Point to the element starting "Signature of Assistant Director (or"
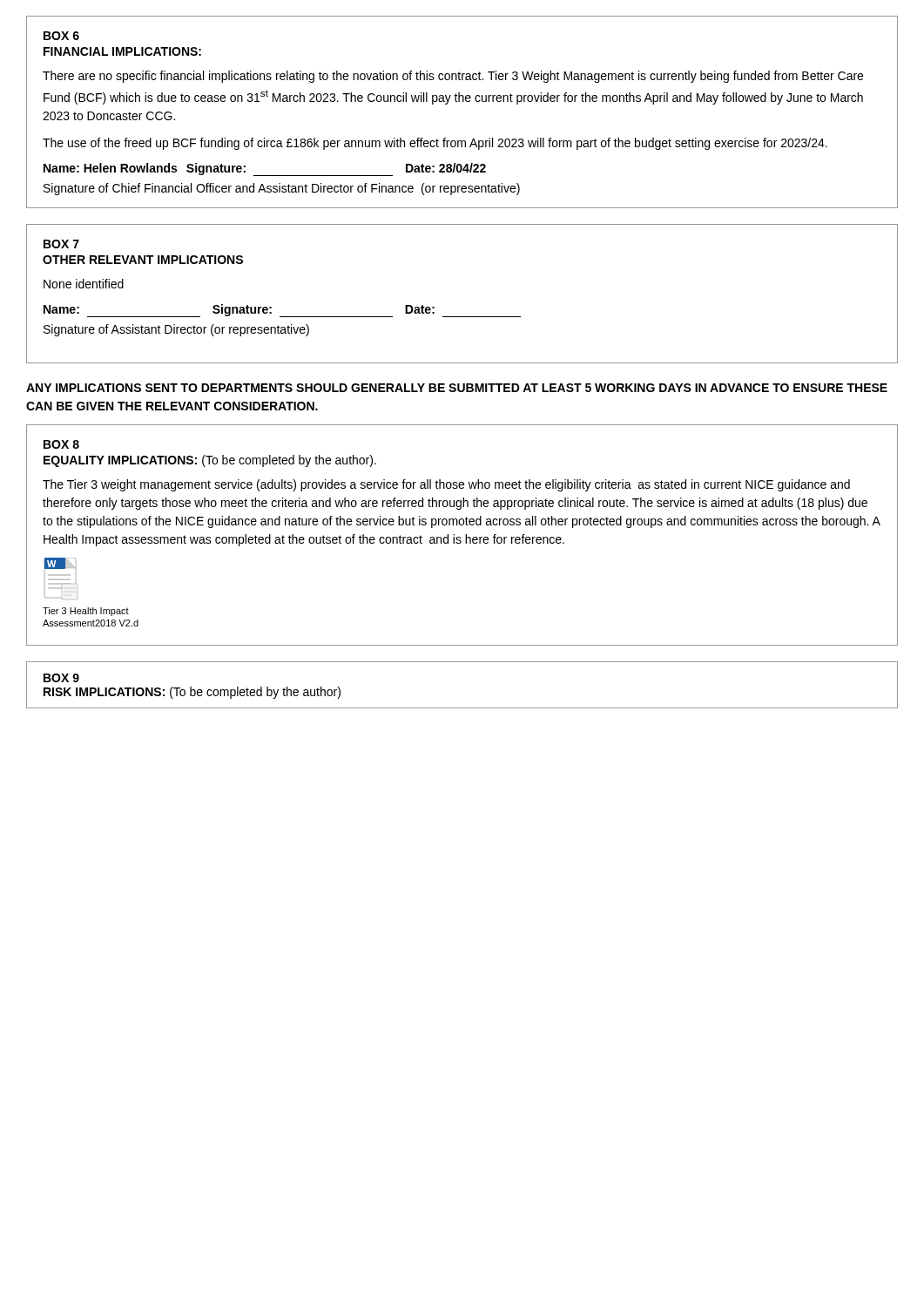 pyautogui.click(x=176, y=329)
